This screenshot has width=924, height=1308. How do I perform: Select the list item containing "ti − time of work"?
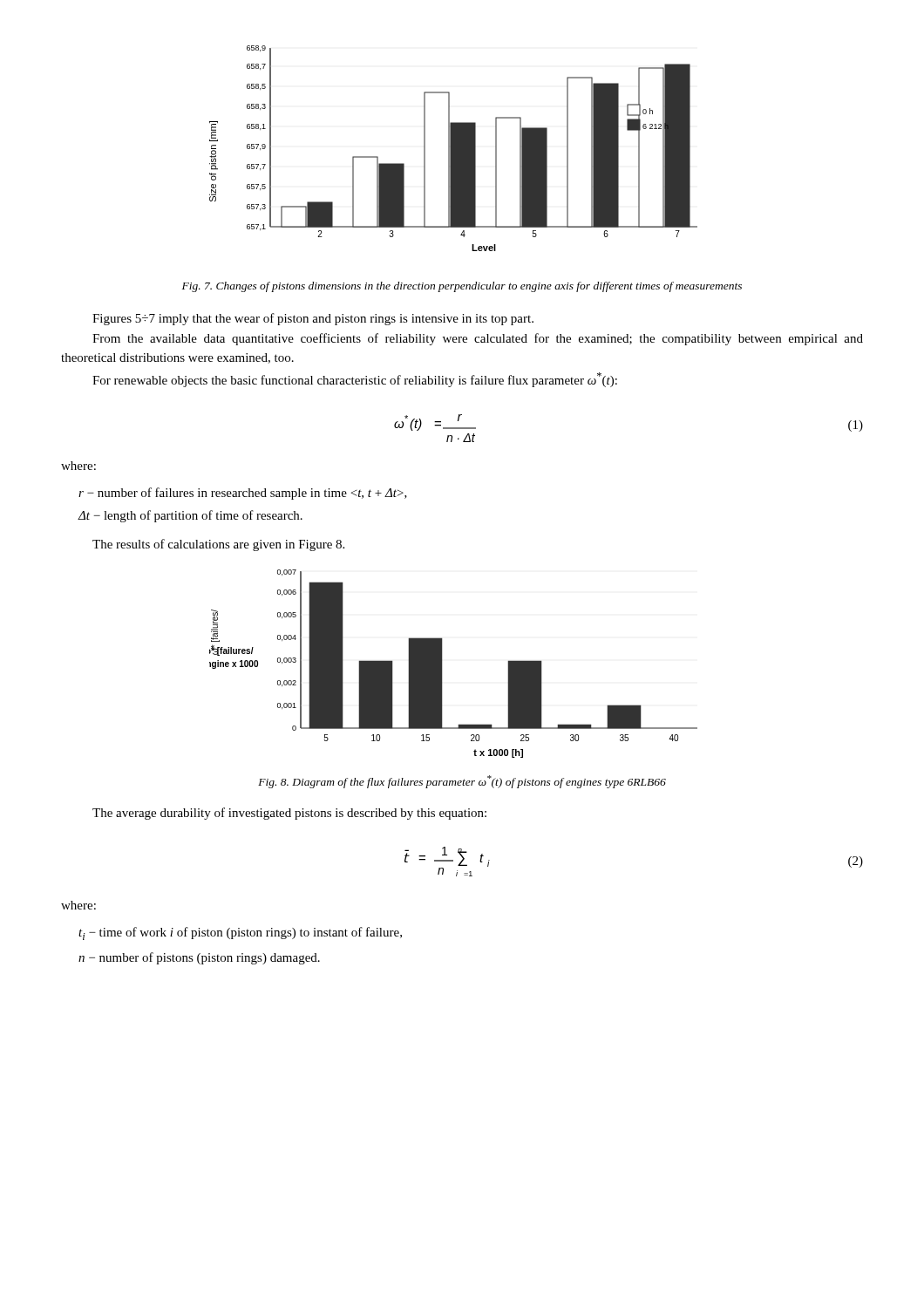coord(241,933)
